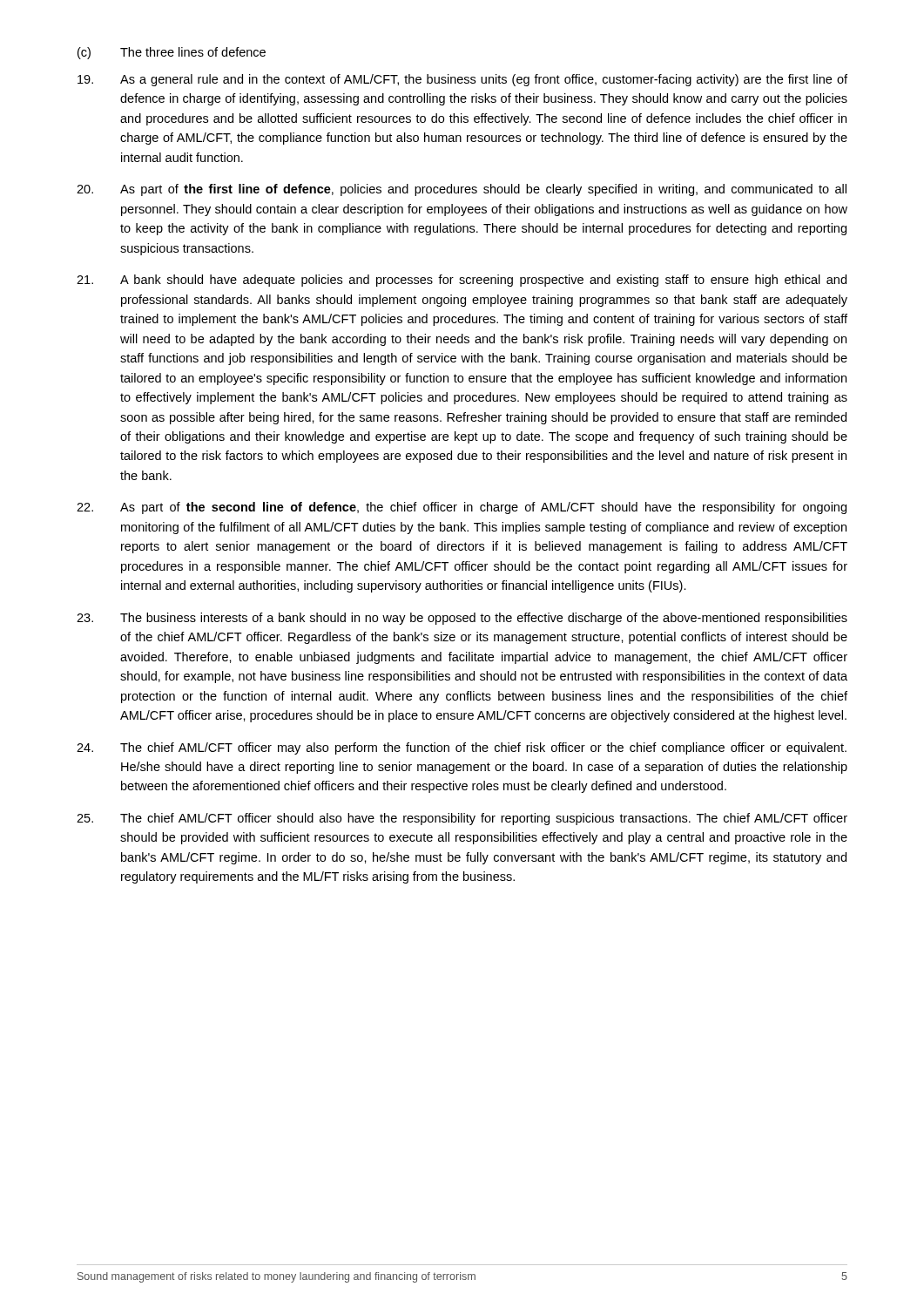Locate the element starting "The chief AML/CFT officer may also"
The height and width of the screenshot is (1307, 924).
pyautogui.click(x=462, y=767)
